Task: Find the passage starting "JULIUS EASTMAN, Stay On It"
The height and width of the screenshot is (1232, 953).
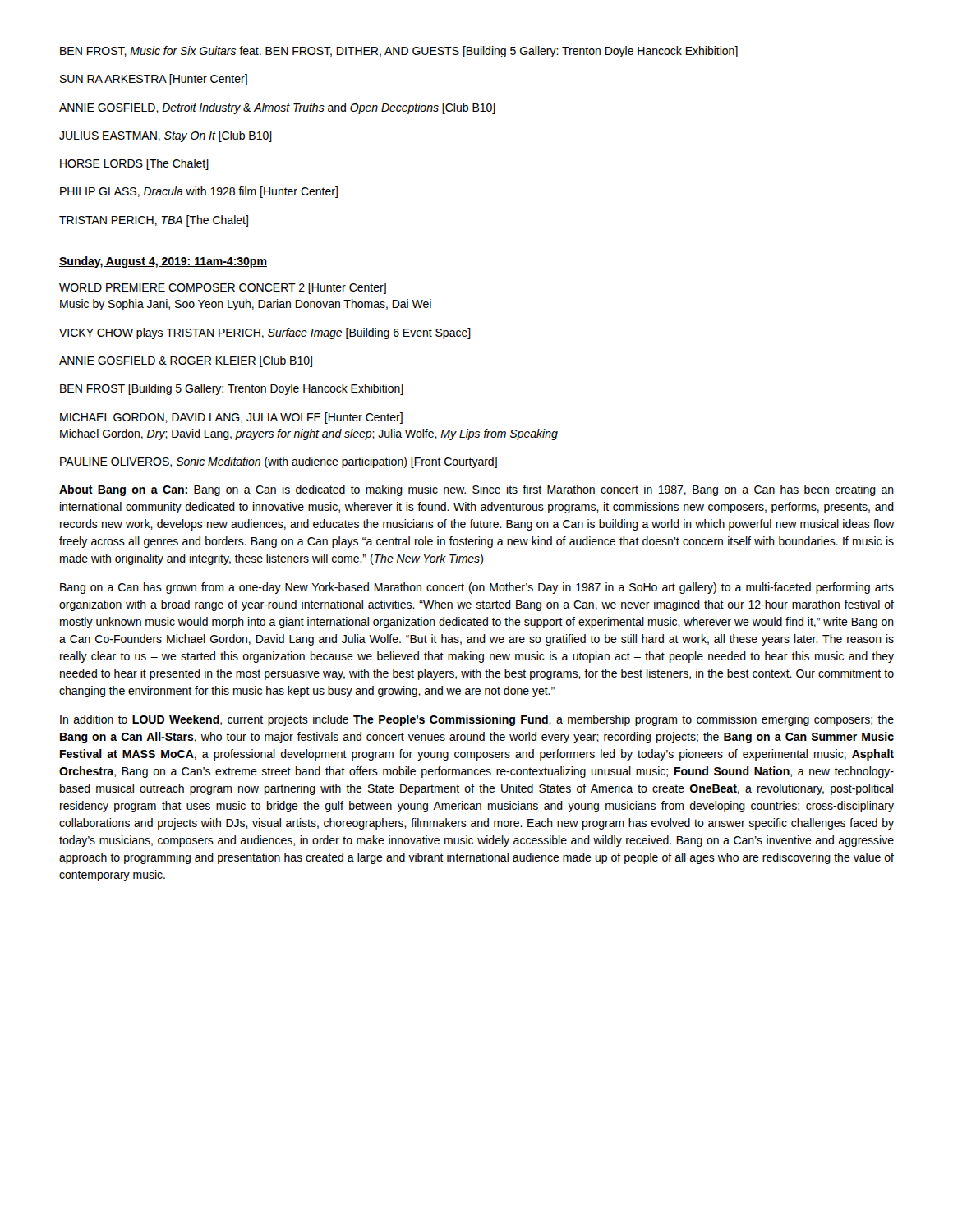Action: [166, 135]
